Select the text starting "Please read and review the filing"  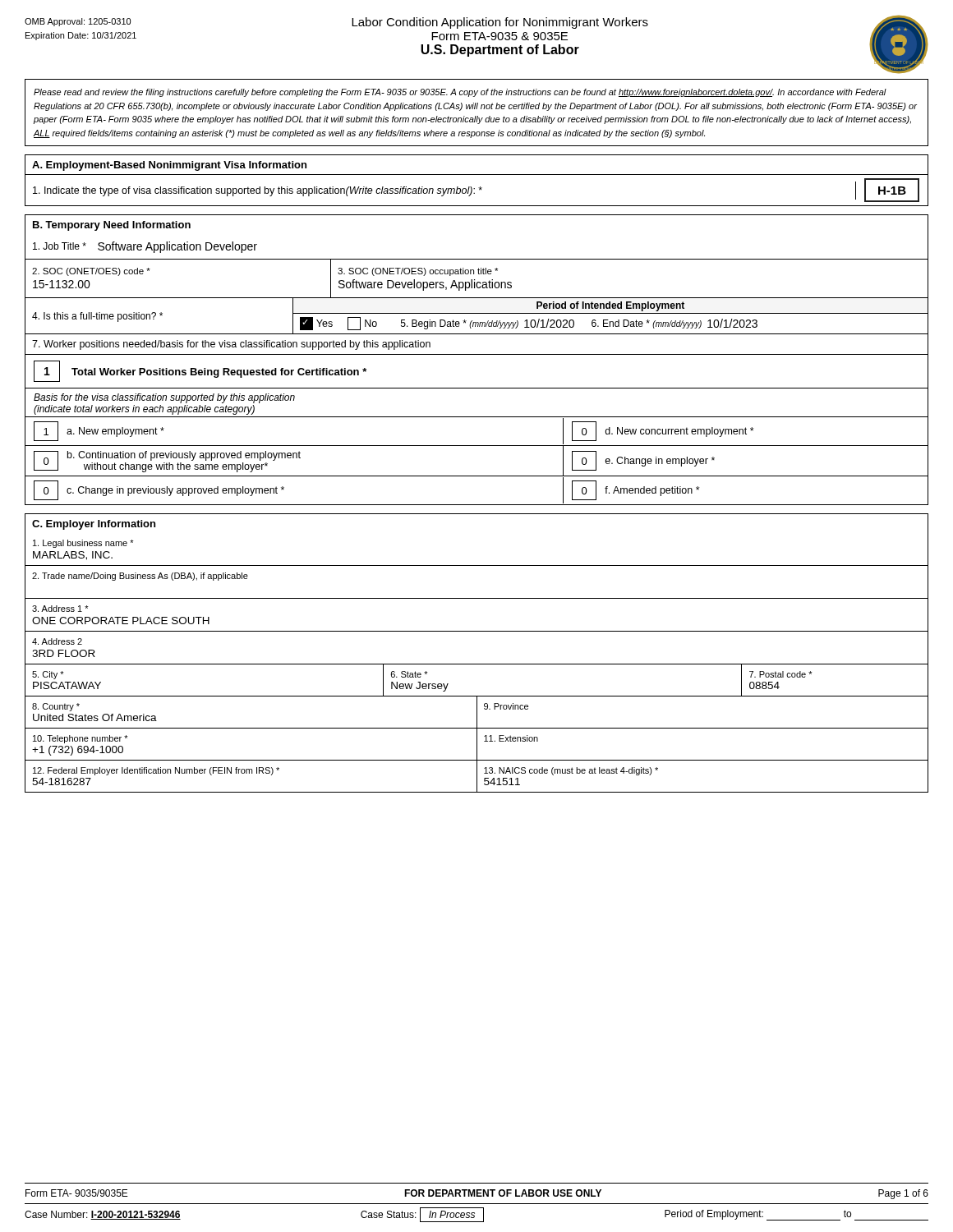(475, 112)
